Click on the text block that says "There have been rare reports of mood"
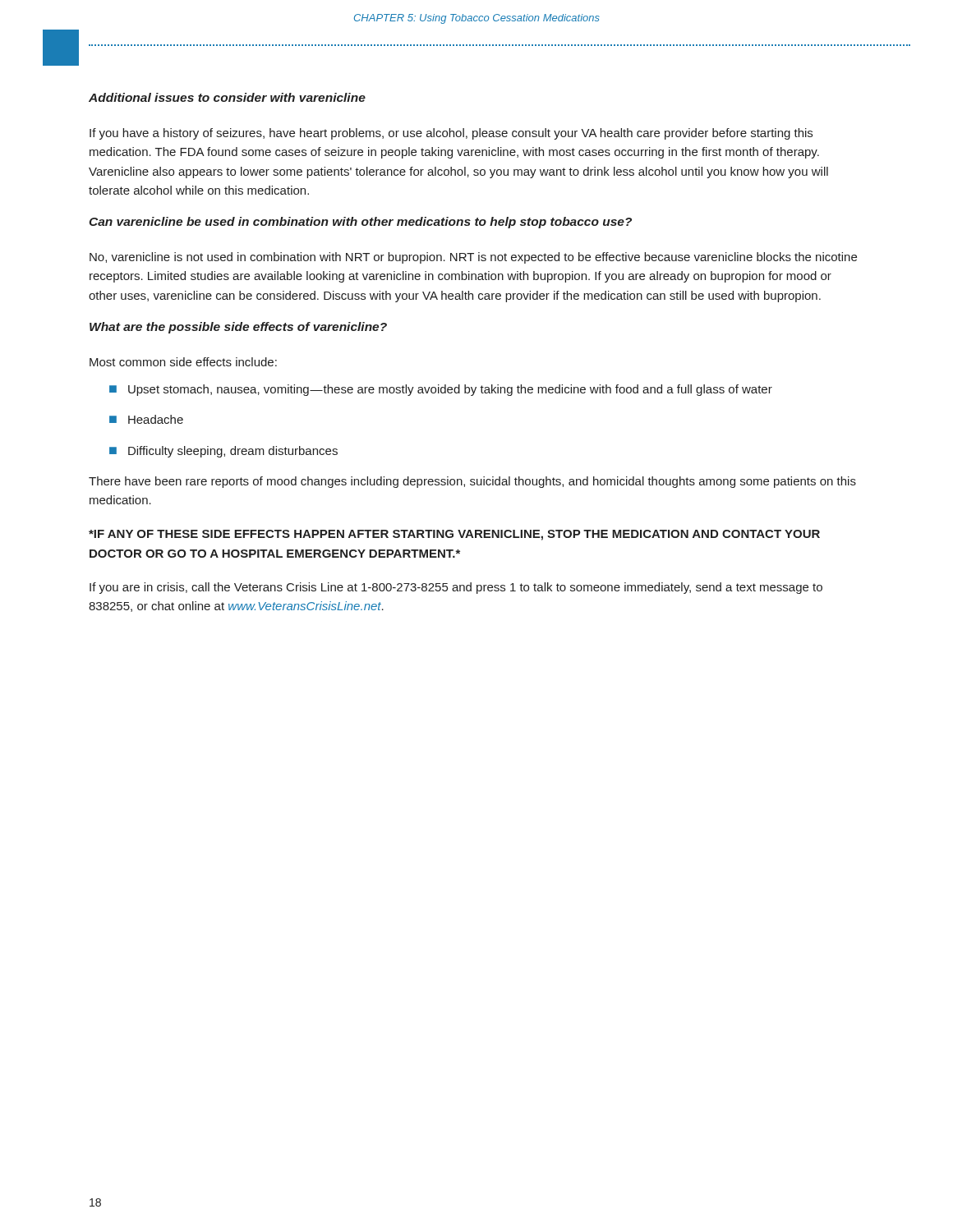 [x=472, y=490]
